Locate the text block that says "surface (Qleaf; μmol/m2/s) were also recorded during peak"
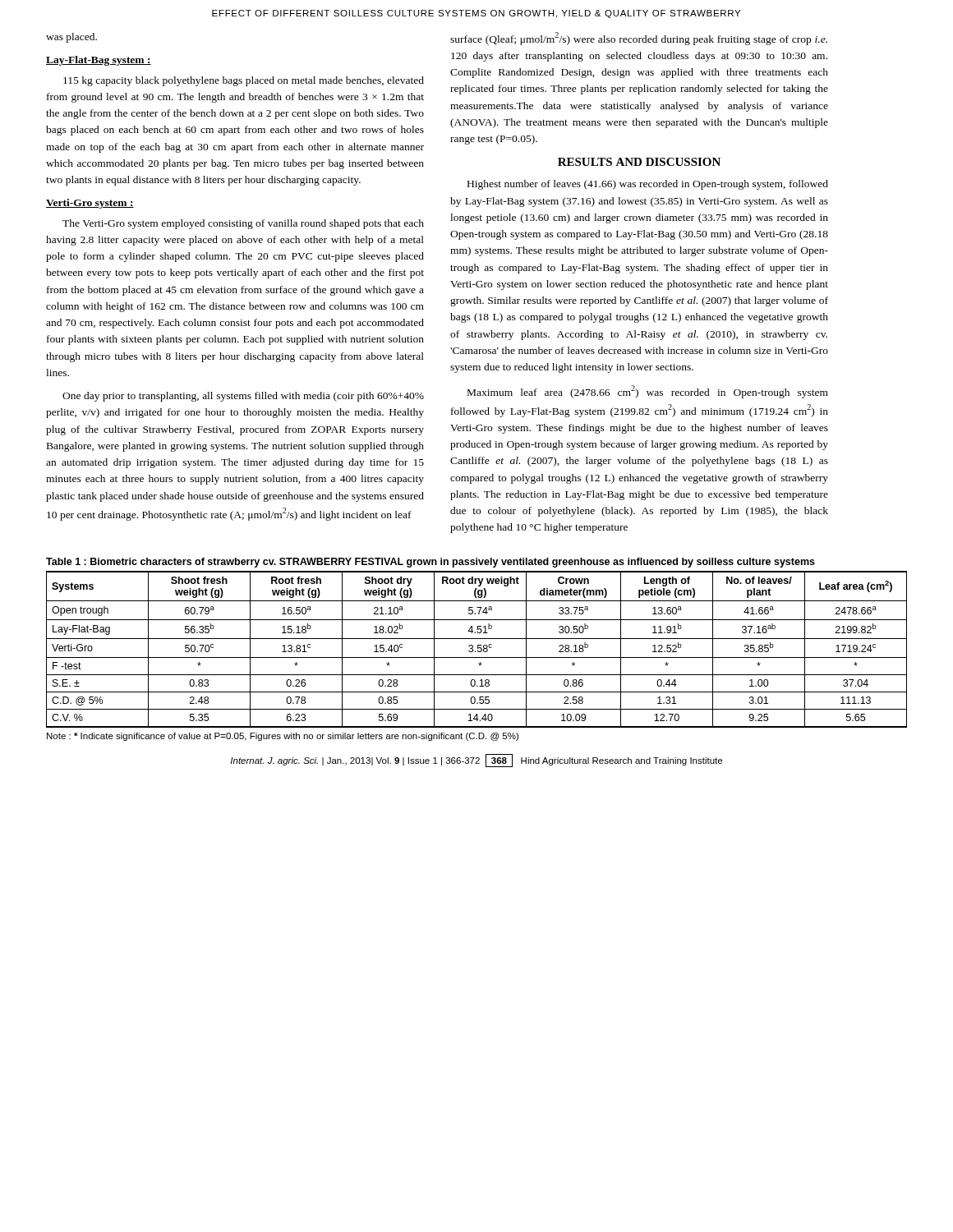The width and height of the screenshot is (953, 1232). click(x=639, y=87)
